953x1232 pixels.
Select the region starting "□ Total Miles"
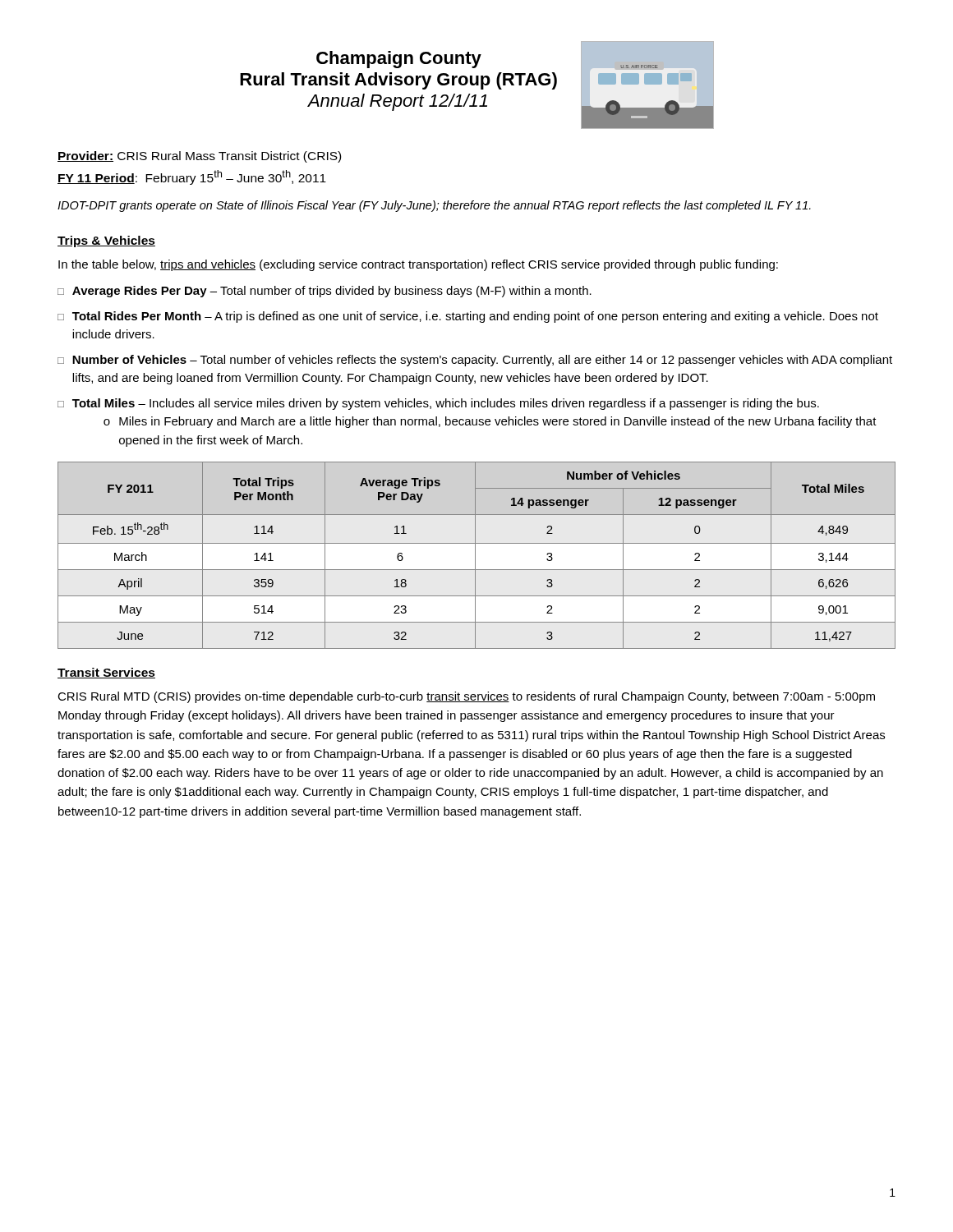point(476,424)
